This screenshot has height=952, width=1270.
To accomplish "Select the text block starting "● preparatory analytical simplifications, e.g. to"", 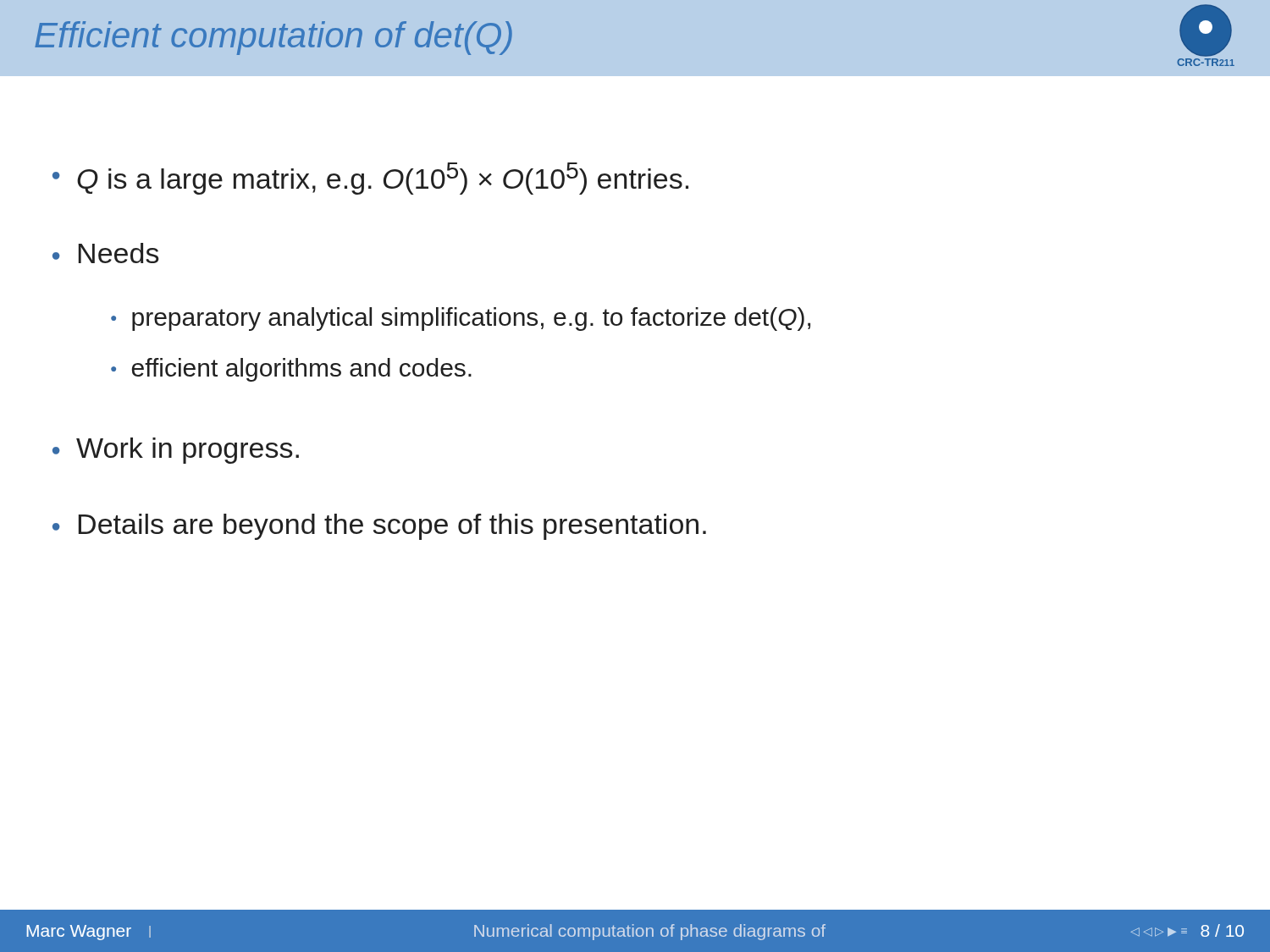I will 461,317.
